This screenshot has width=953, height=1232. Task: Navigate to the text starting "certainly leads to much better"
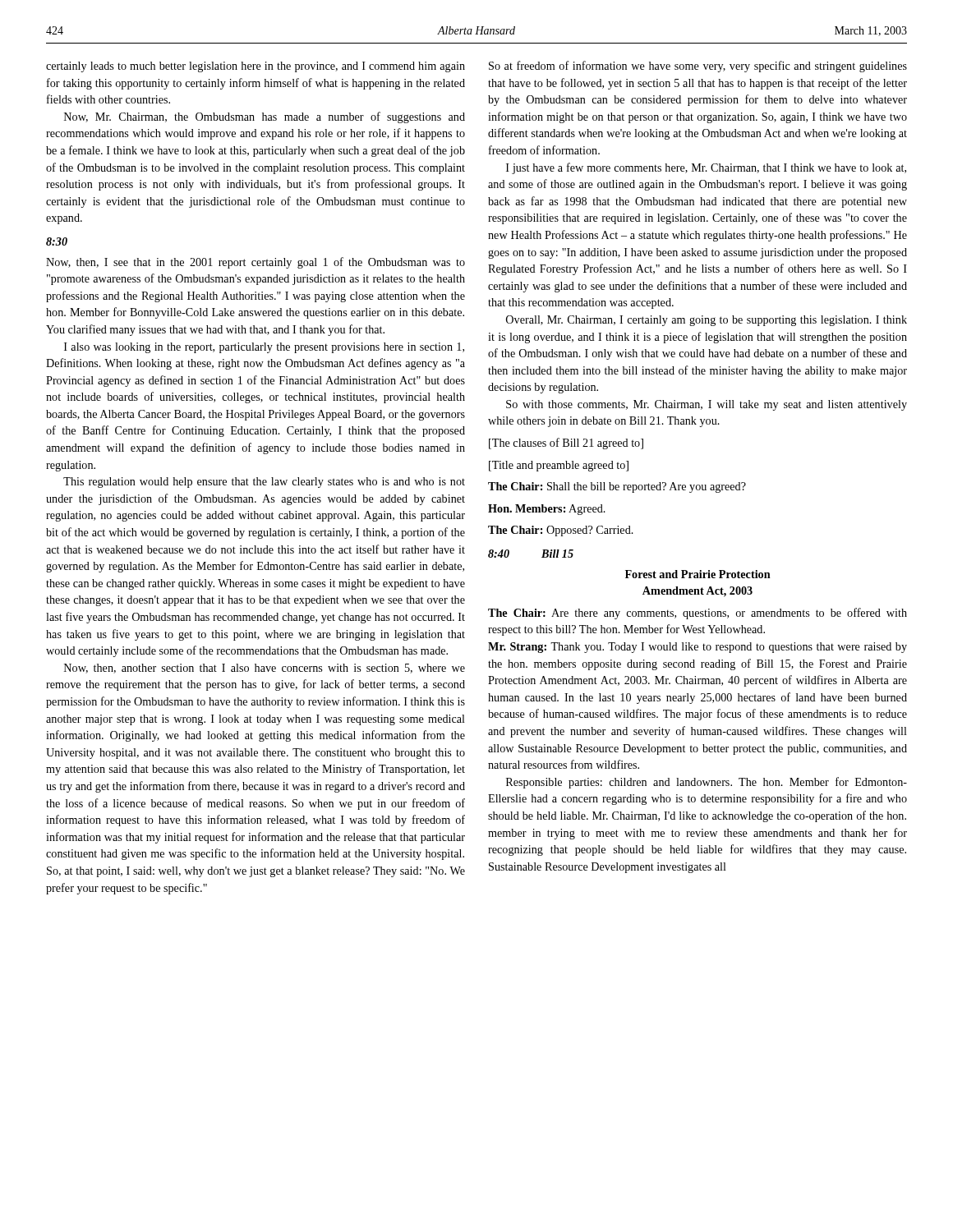(255, 142)
